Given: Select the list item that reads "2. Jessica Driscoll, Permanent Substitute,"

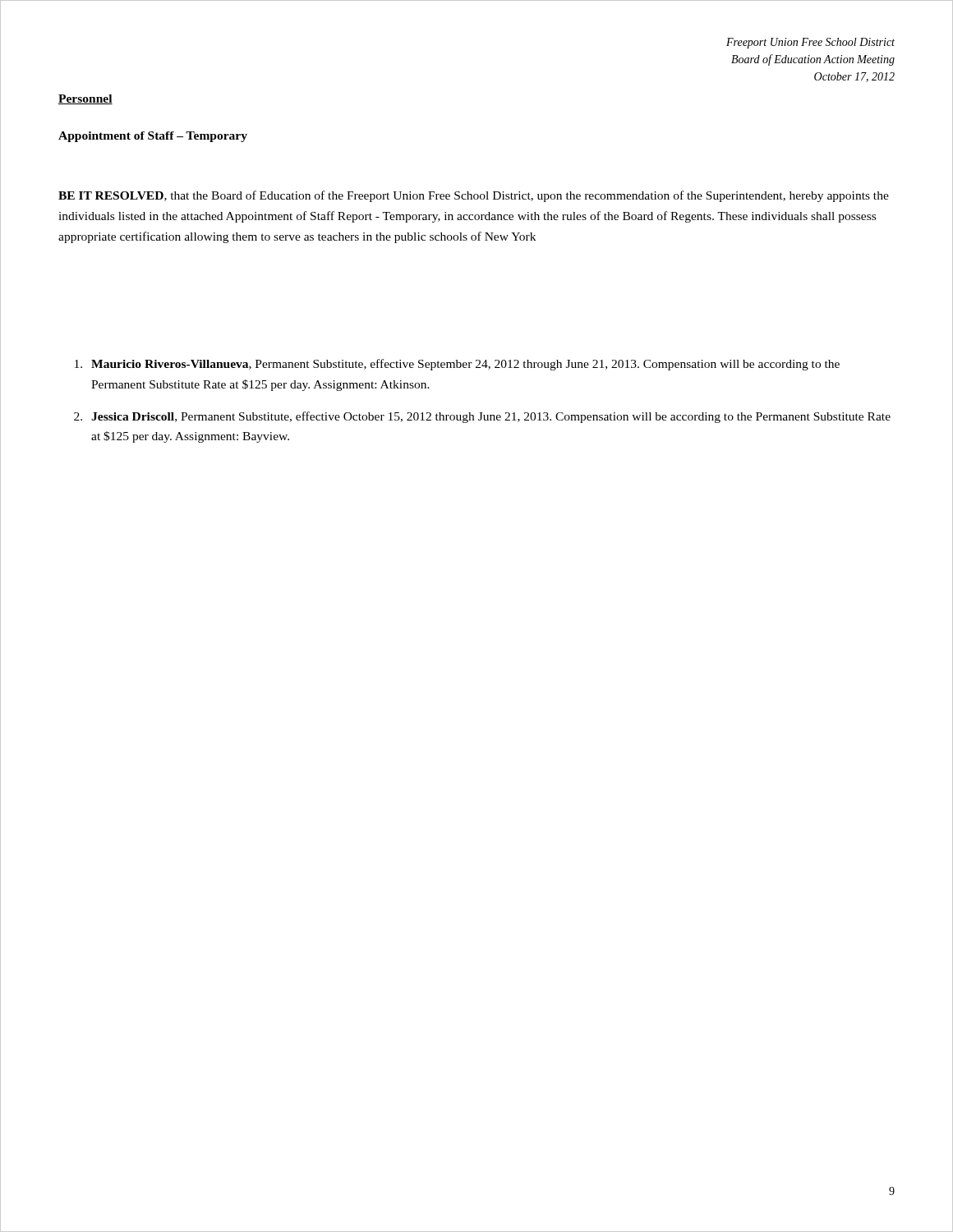Looking at the screenshot, I should pos(476,427).
